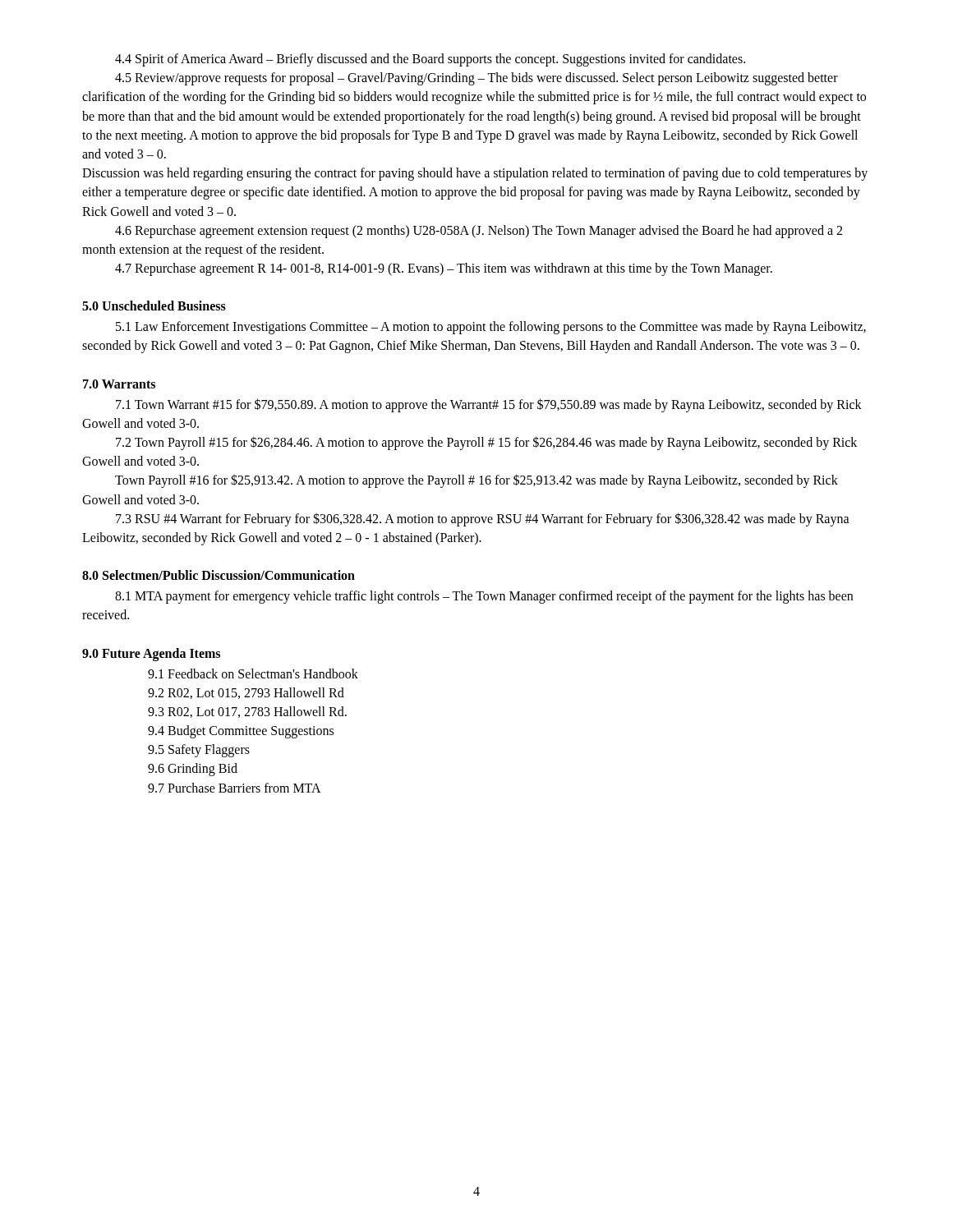Click on the text block that reads "1 MTA payment for"
Screen dimensions: 1232x953
tap(476, 606)
